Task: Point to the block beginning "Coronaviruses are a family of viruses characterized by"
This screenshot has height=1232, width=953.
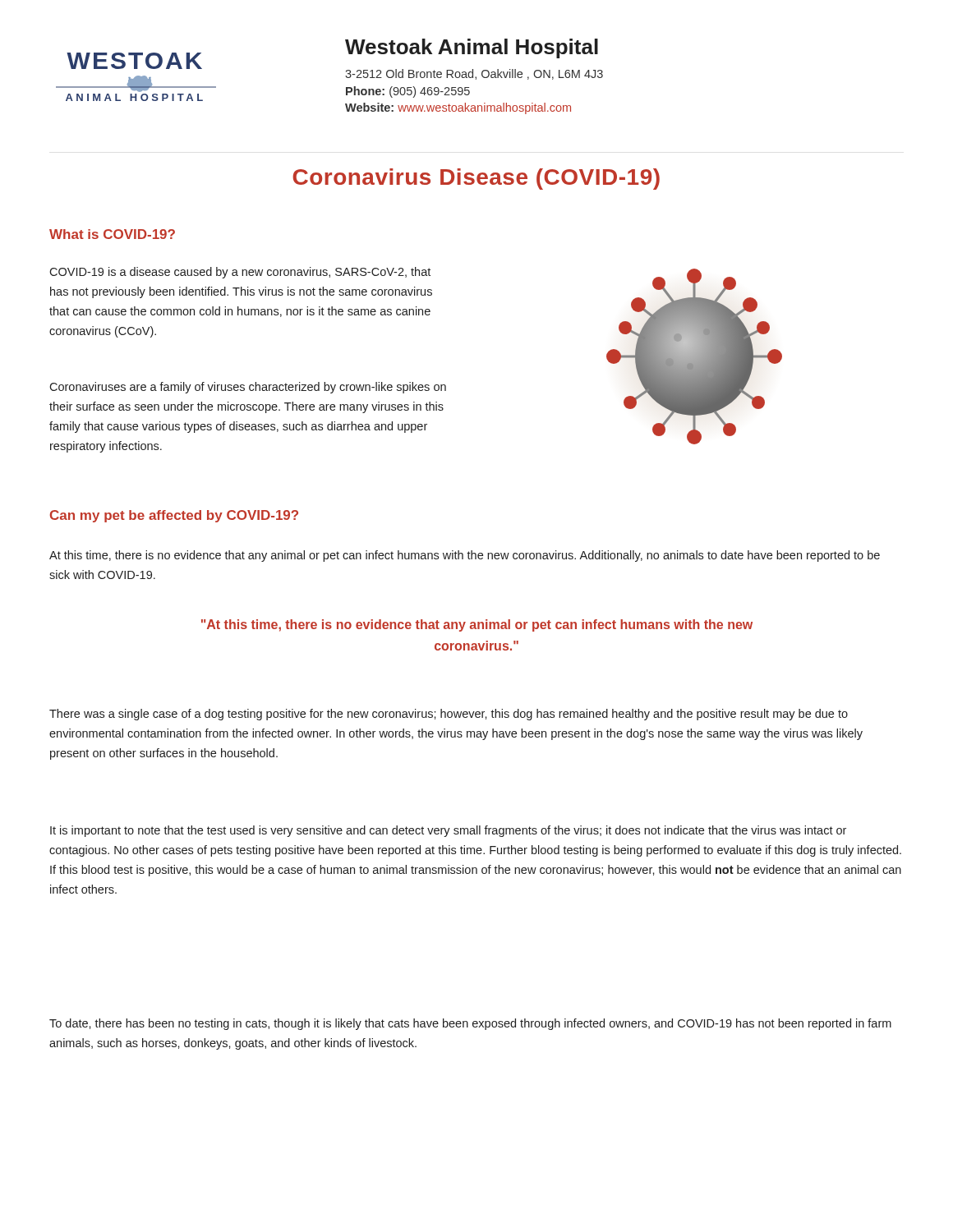Action: [248, 416]
